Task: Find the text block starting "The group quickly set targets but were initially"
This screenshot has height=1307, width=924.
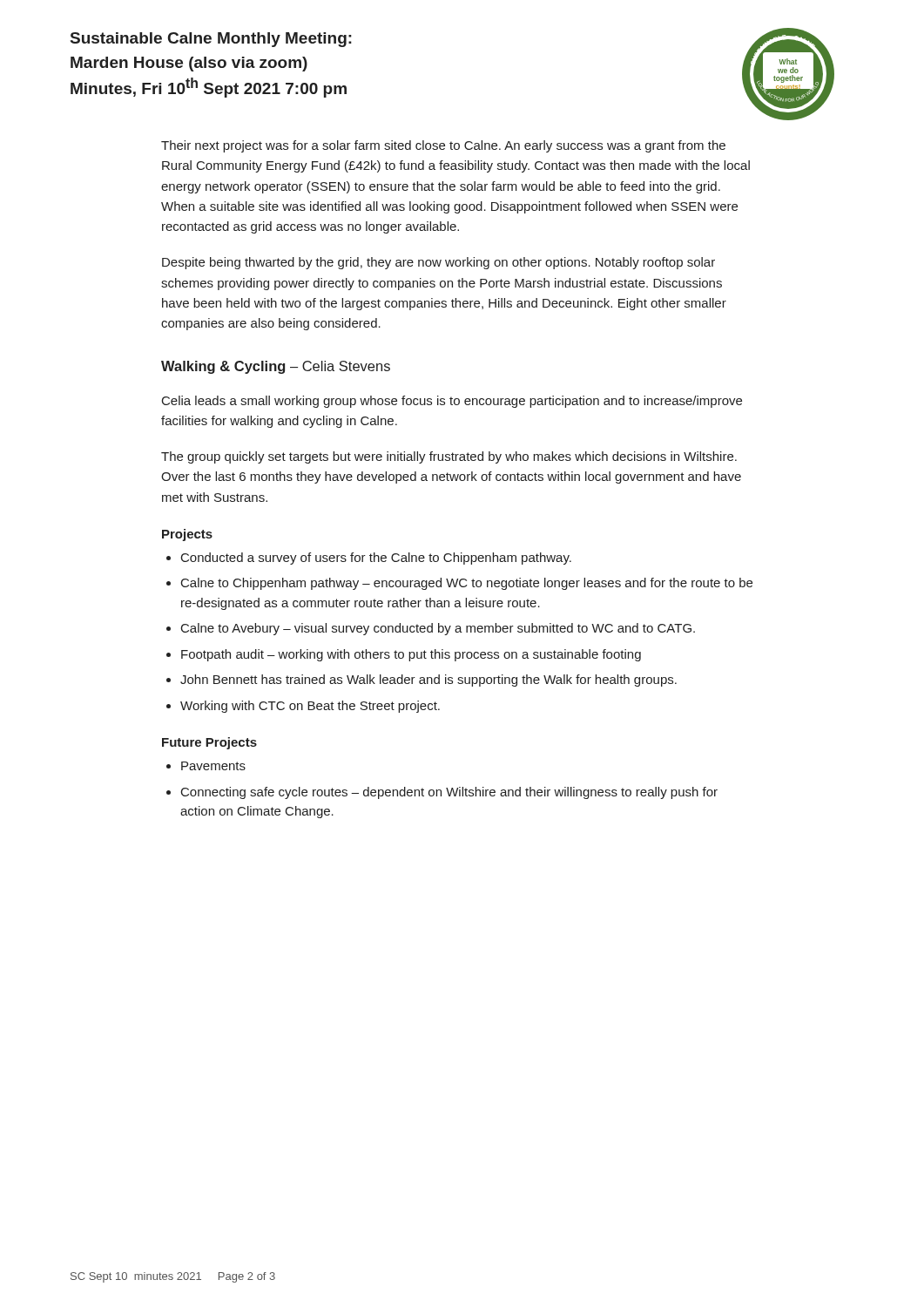Action: click(457, 477)
